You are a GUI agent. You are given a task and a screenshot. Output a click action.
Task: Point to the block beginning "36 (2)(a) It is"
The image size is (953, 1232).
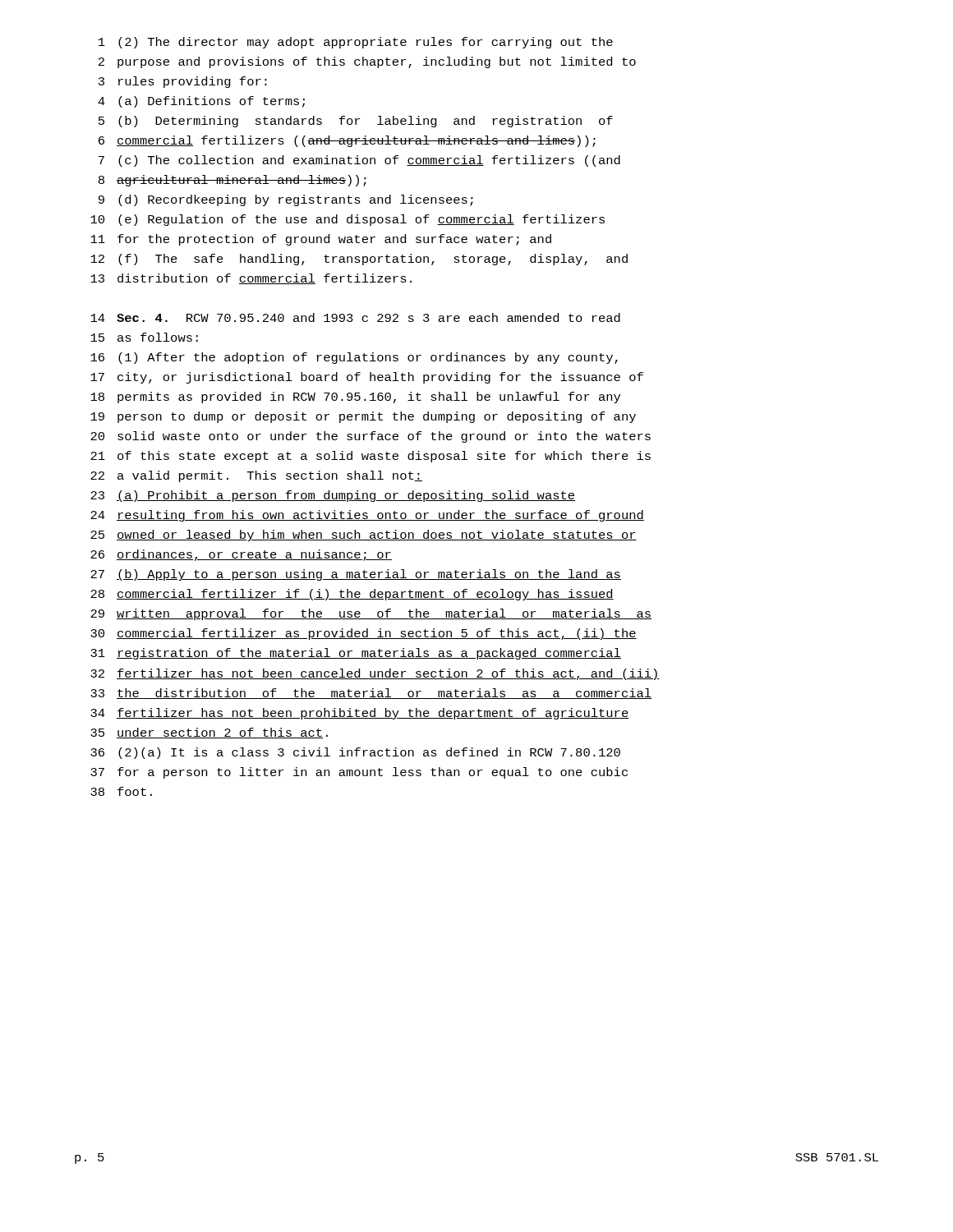pyautogui.click(x=476, y=753)
